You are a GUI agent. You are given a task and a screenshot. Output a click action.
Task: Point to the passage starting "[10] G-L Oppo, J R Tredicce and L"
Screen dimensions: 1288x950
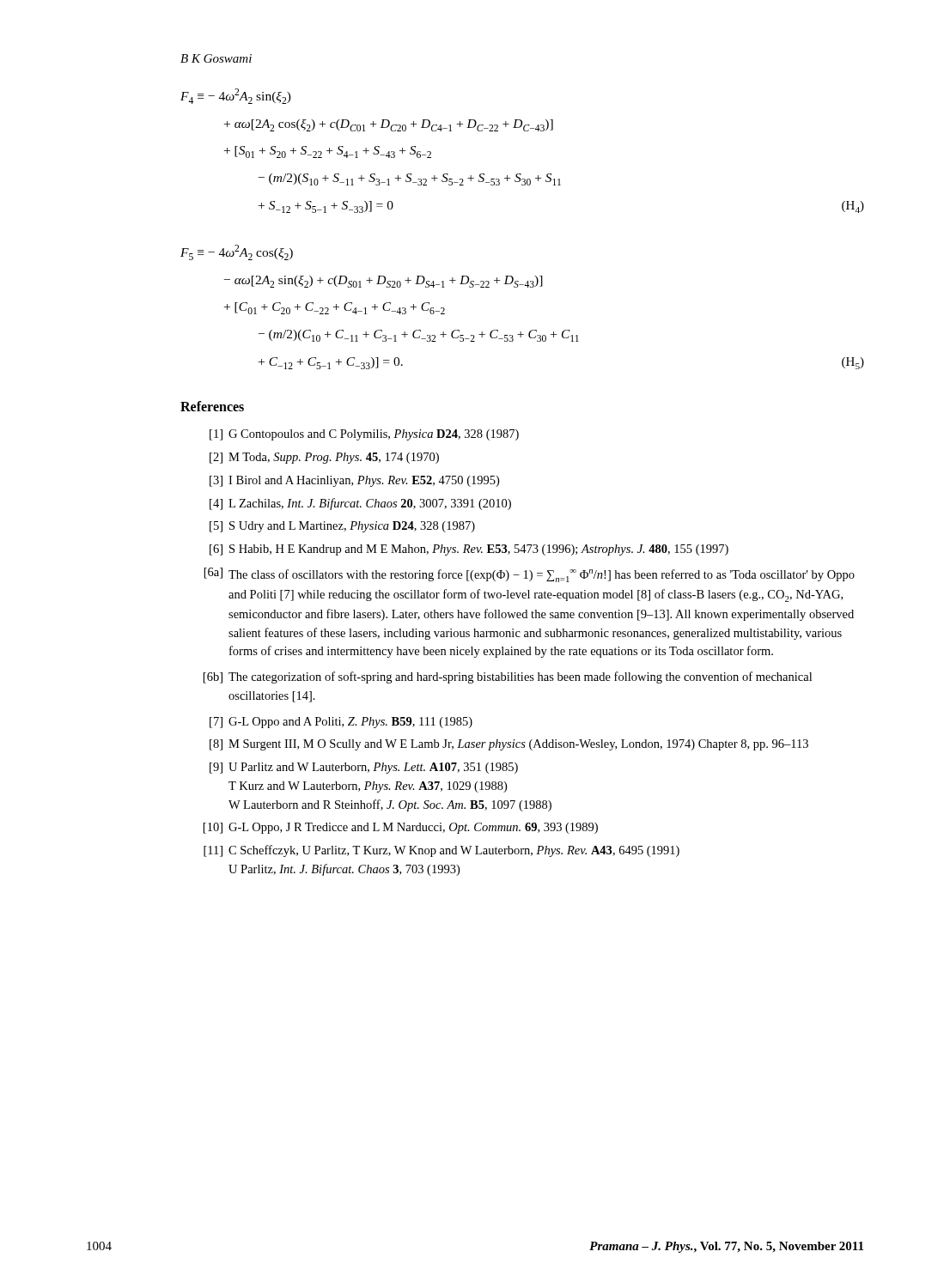(x=522, y=828)
